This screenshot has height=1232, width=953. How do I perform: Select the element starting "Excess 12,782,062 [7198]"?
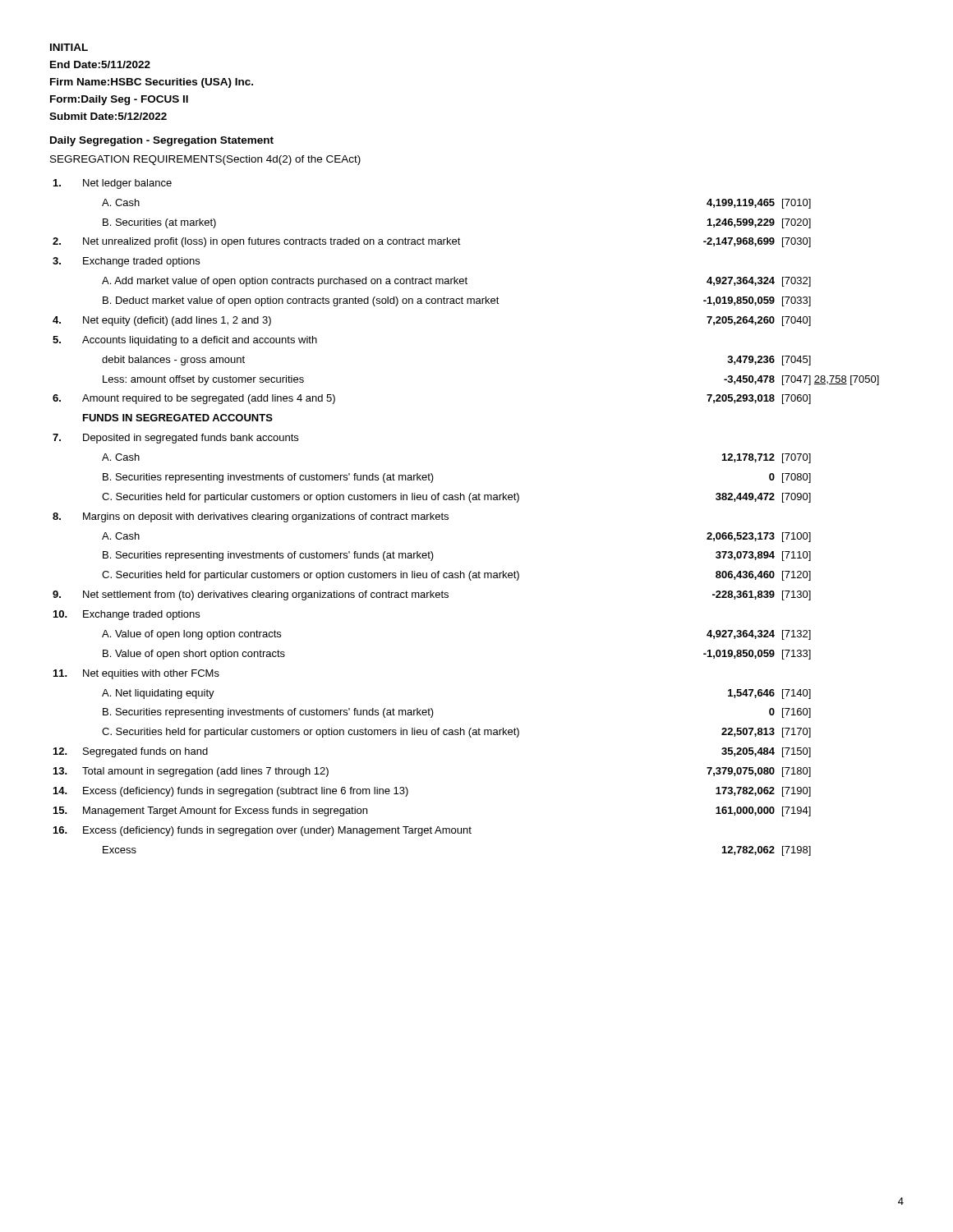click(120, 850)
